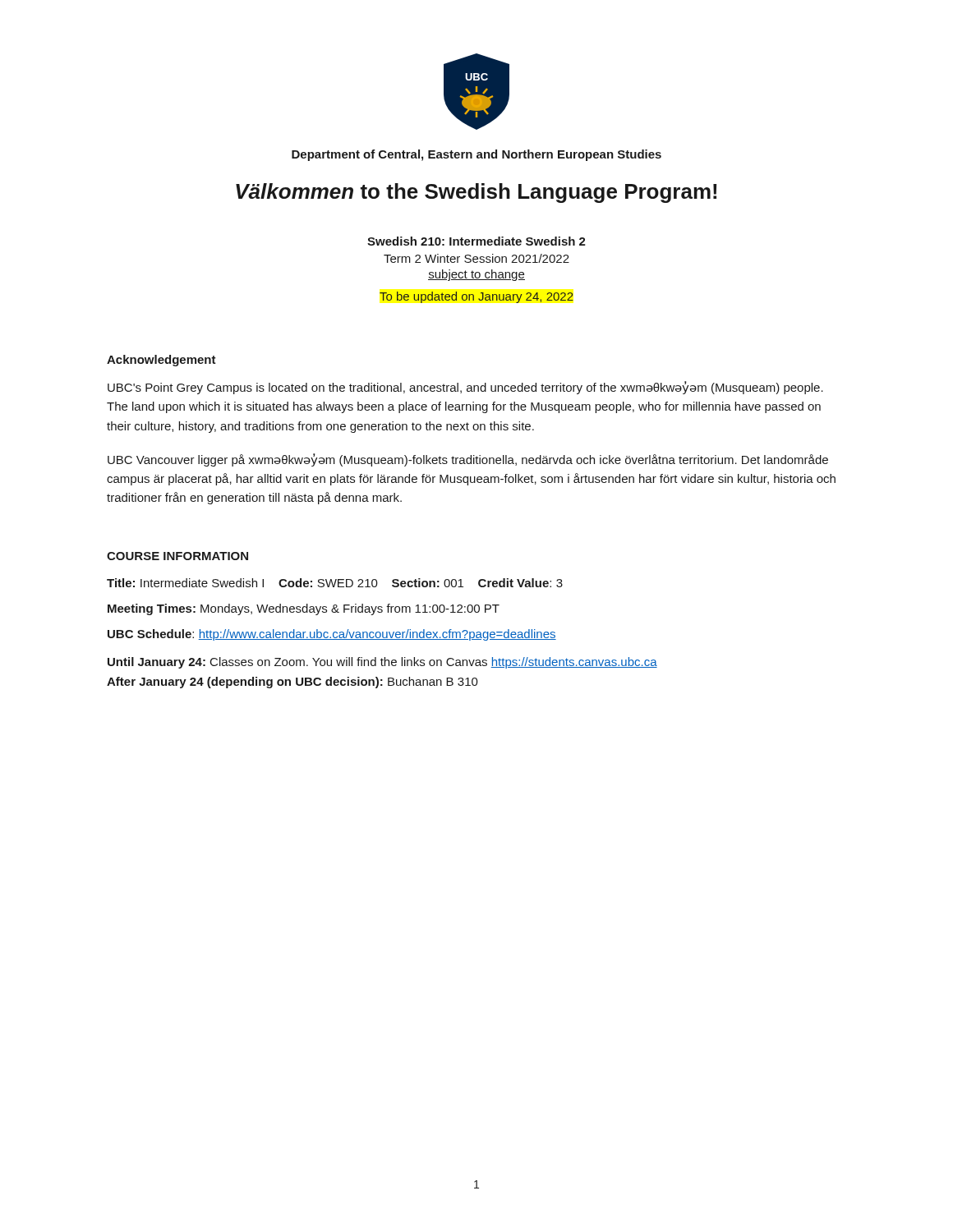Navigate to the block starting "COURSE INFORMATION"

178,555
